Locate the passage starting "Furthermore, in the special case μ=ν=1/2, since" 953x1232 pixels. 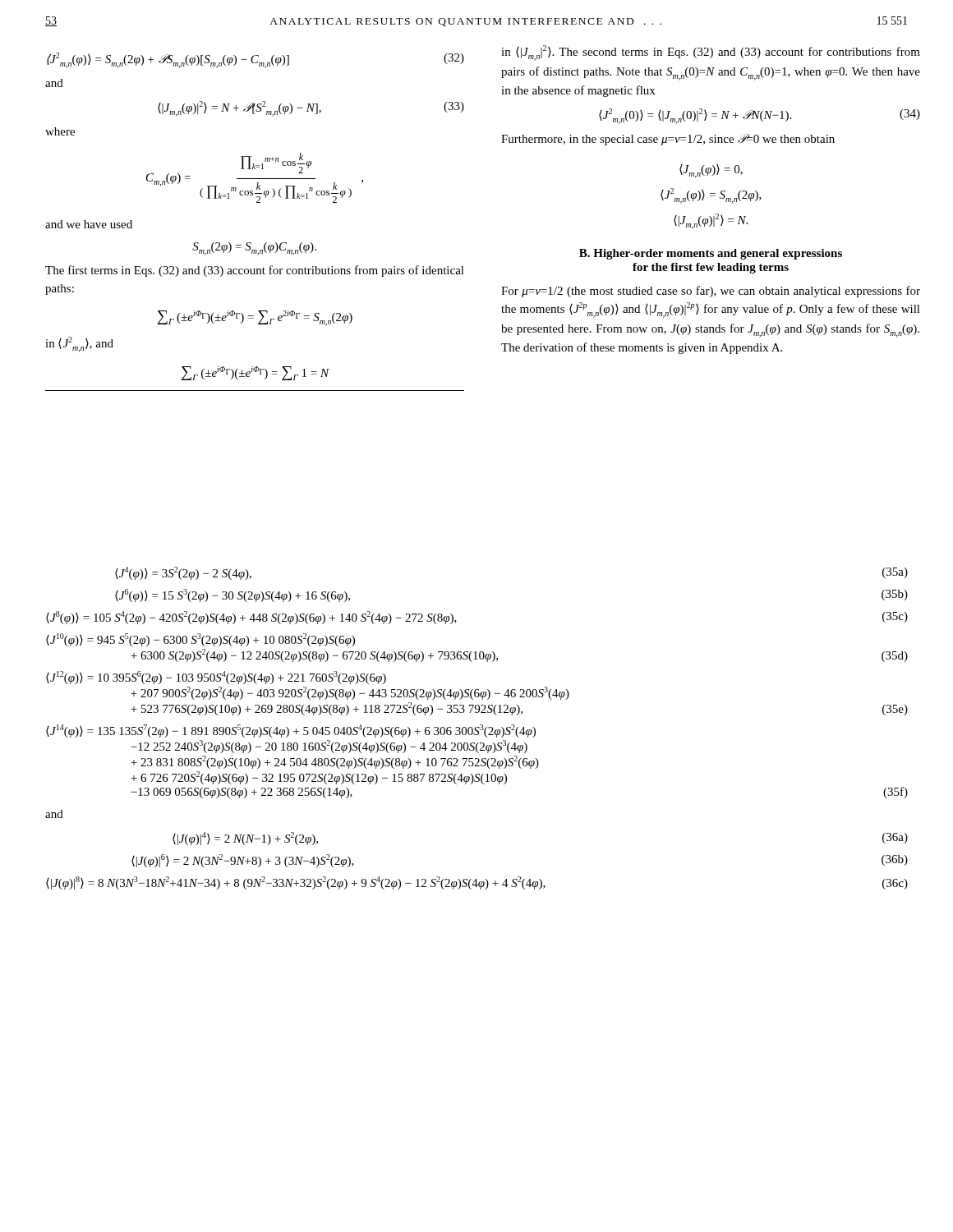point(711,139)
